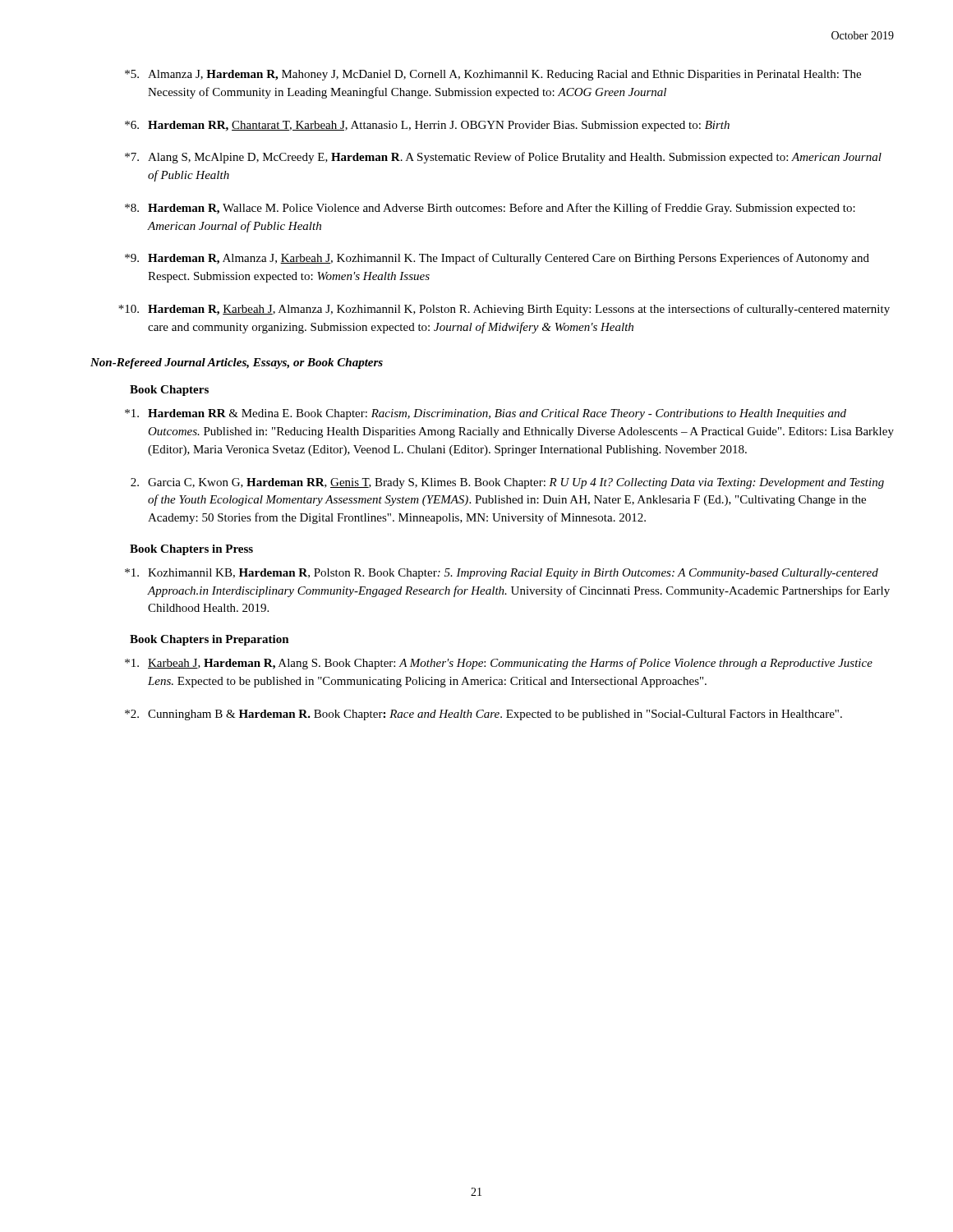Find the region starting "2. Garcia C, Kwon G, Hardeman RR,"
The image size is (953, 1232).
click(492, 500)
